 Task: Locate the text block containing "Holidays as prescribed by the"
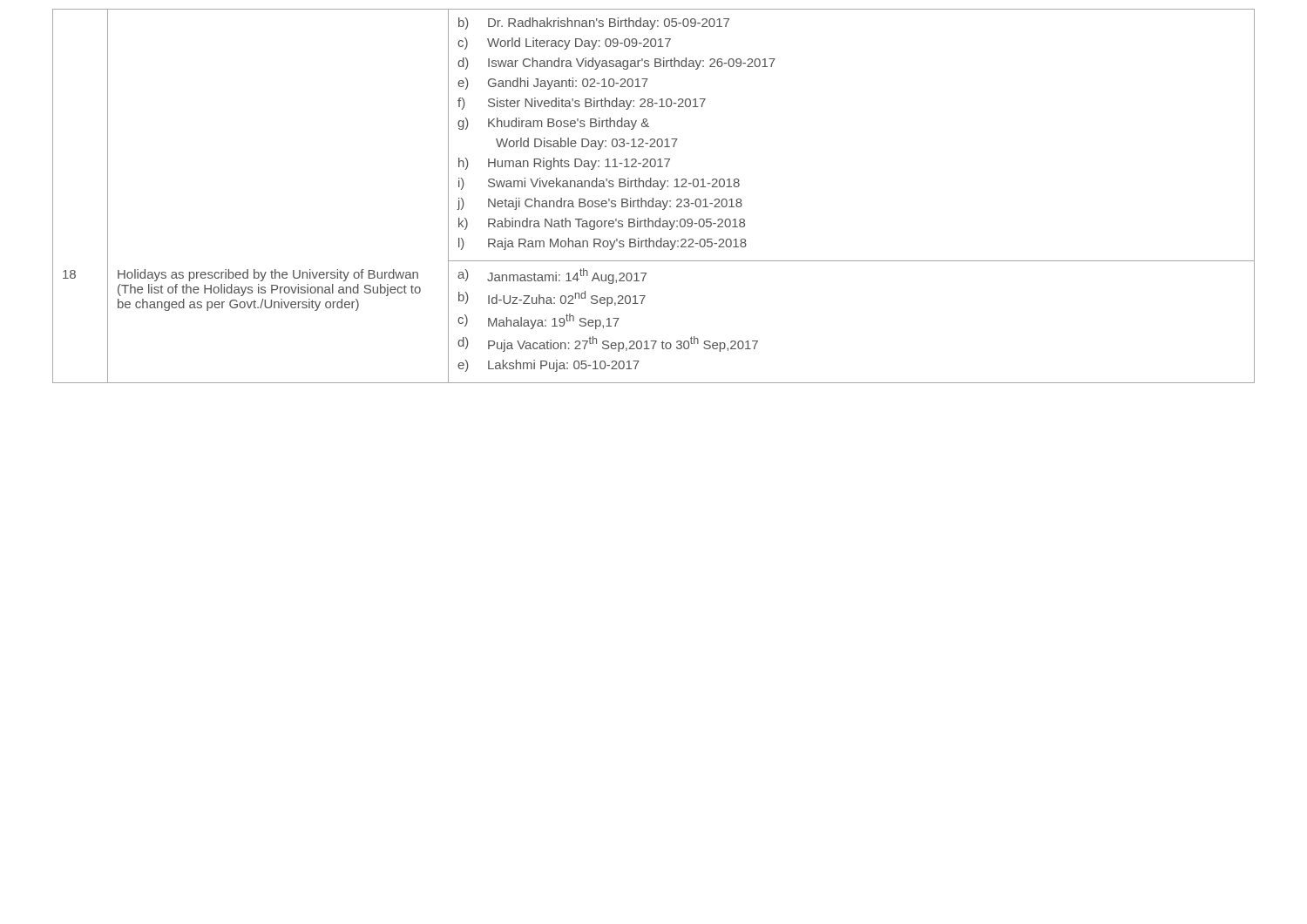tap(269, 288)
